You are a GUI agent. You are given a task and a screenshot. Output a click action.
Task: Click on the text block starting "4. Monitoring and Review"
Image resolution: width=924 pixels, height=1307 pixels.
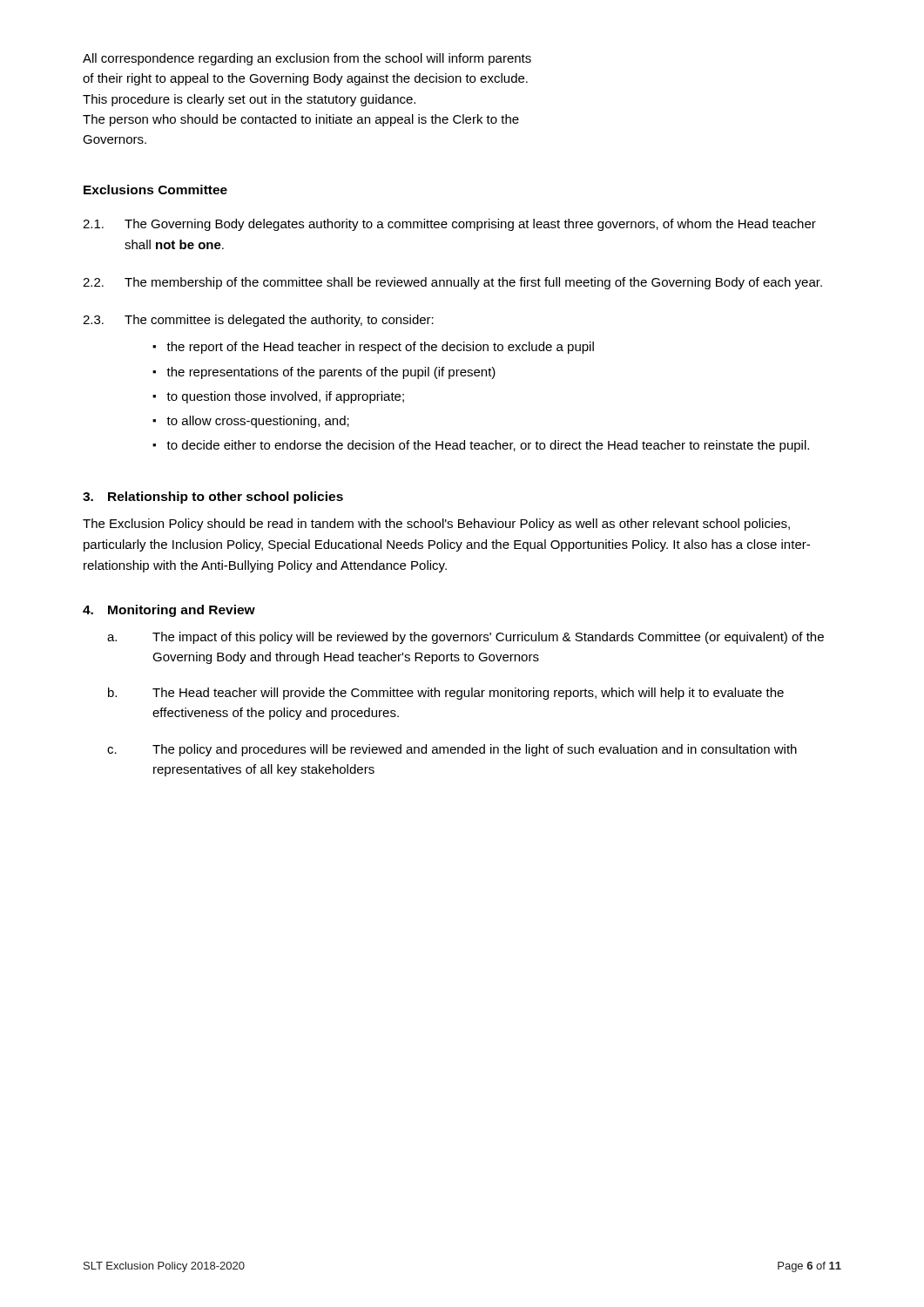(x=169, y=609)
